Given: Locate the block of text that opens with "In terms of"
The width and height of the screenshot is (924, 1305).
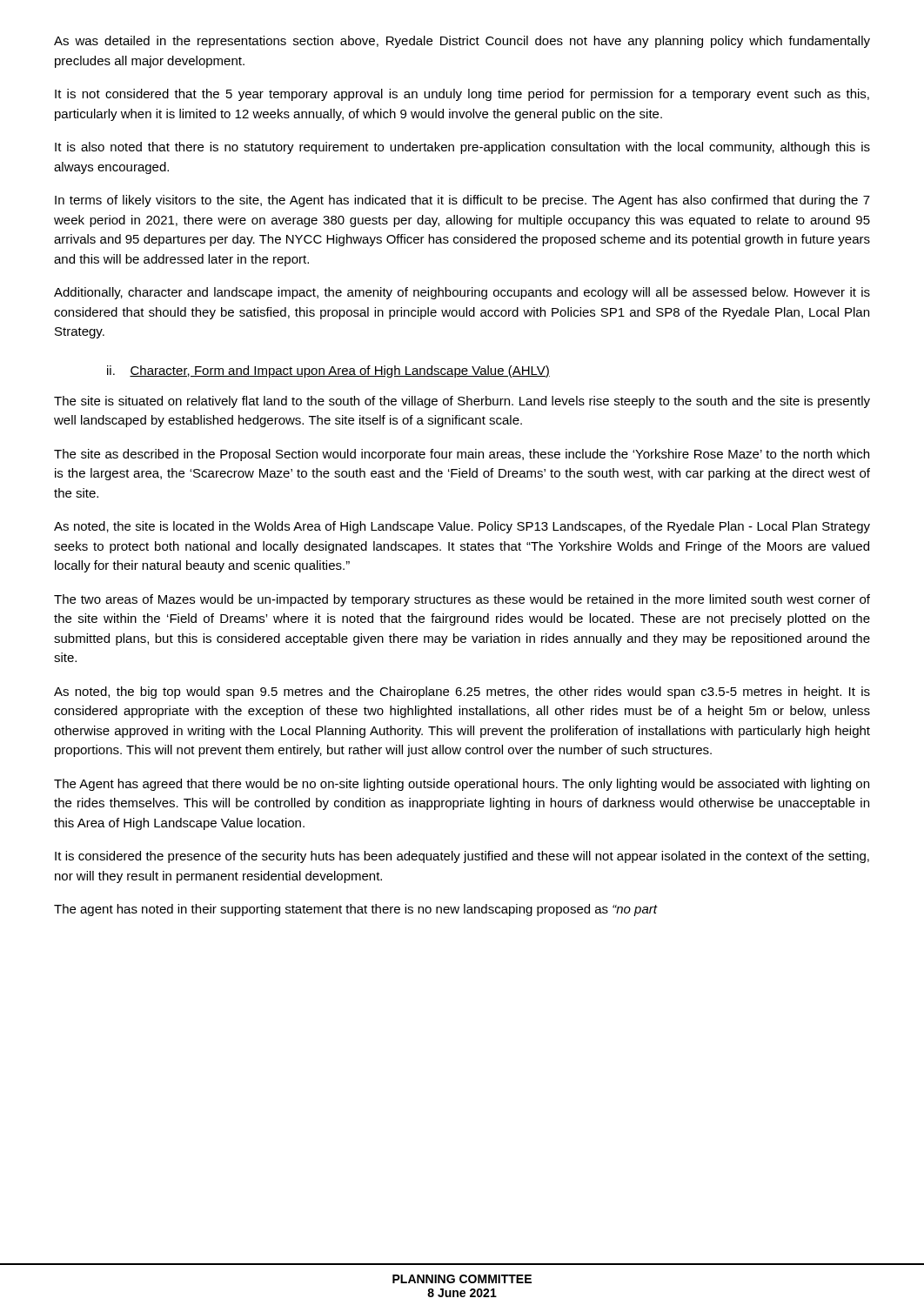Looking at the screenshot, I should (462, 229).
